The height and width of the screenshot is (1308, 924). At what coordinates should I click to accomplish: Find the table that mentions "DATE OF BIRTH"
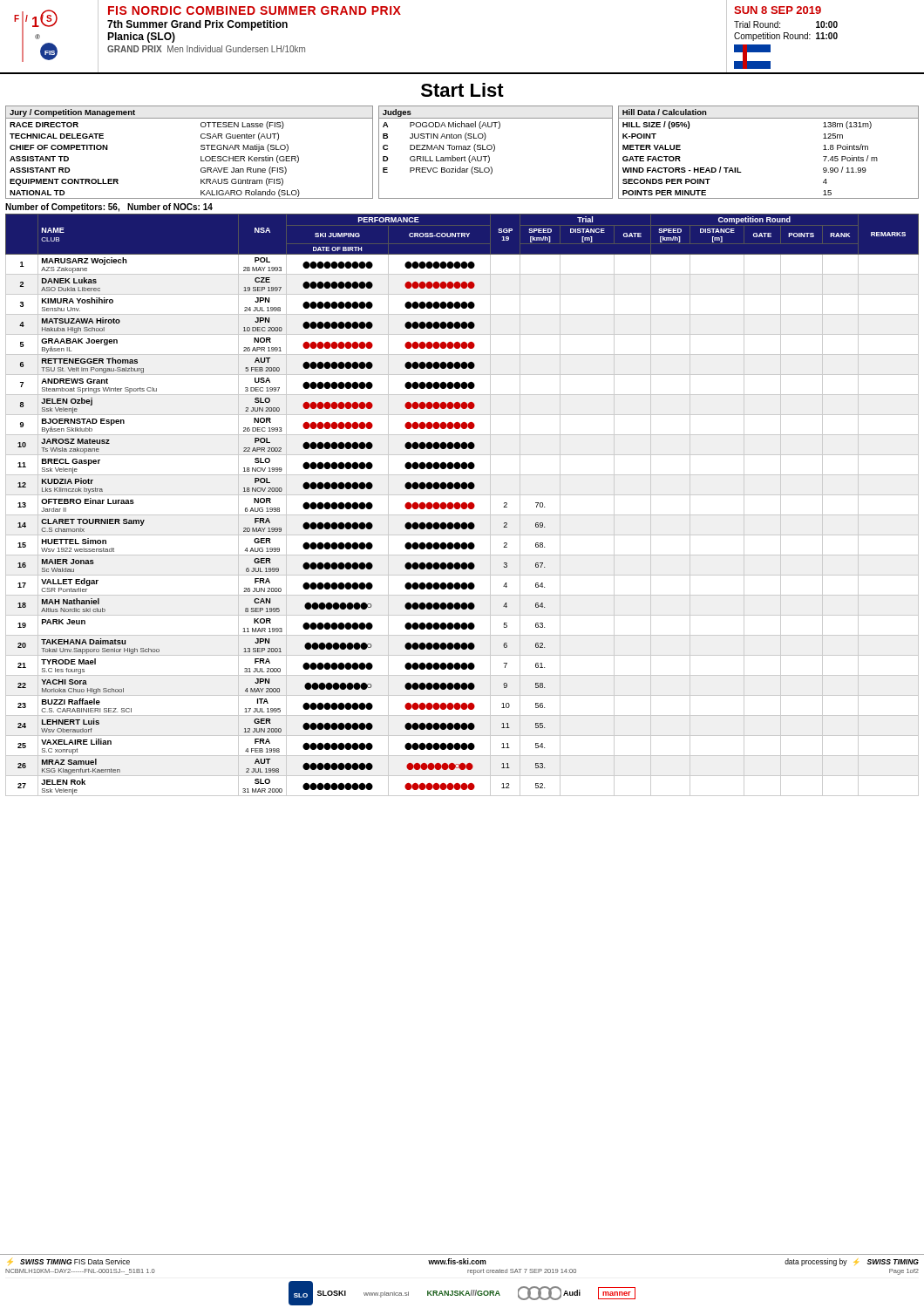coord(462,505)
